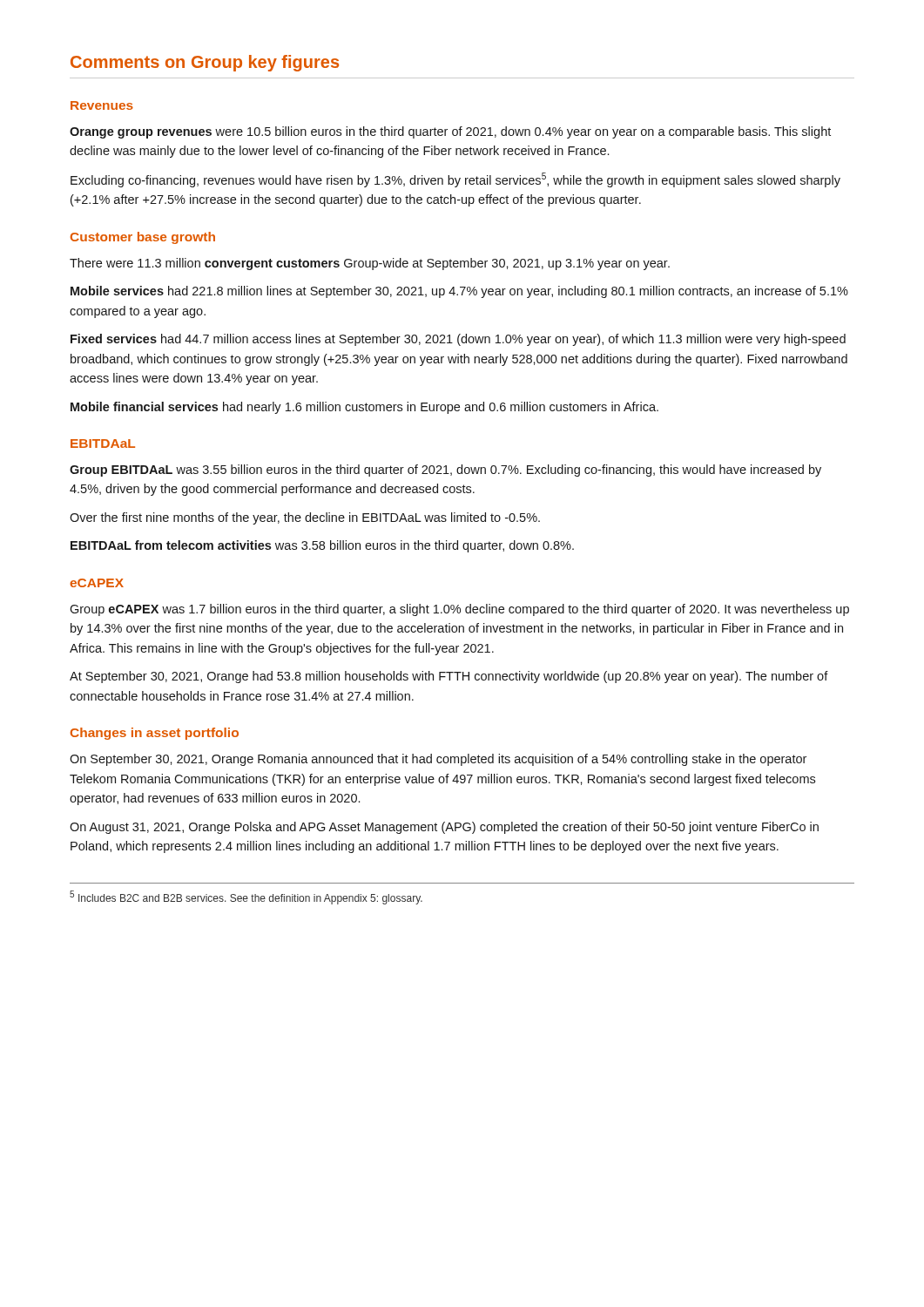The width and height of the screenshot is (924, 1307).
Task: Navigate to the region starting "Group eCAPEX was 1.7 billion euros"
Action: pyautogui.click(x=460, y=629)
